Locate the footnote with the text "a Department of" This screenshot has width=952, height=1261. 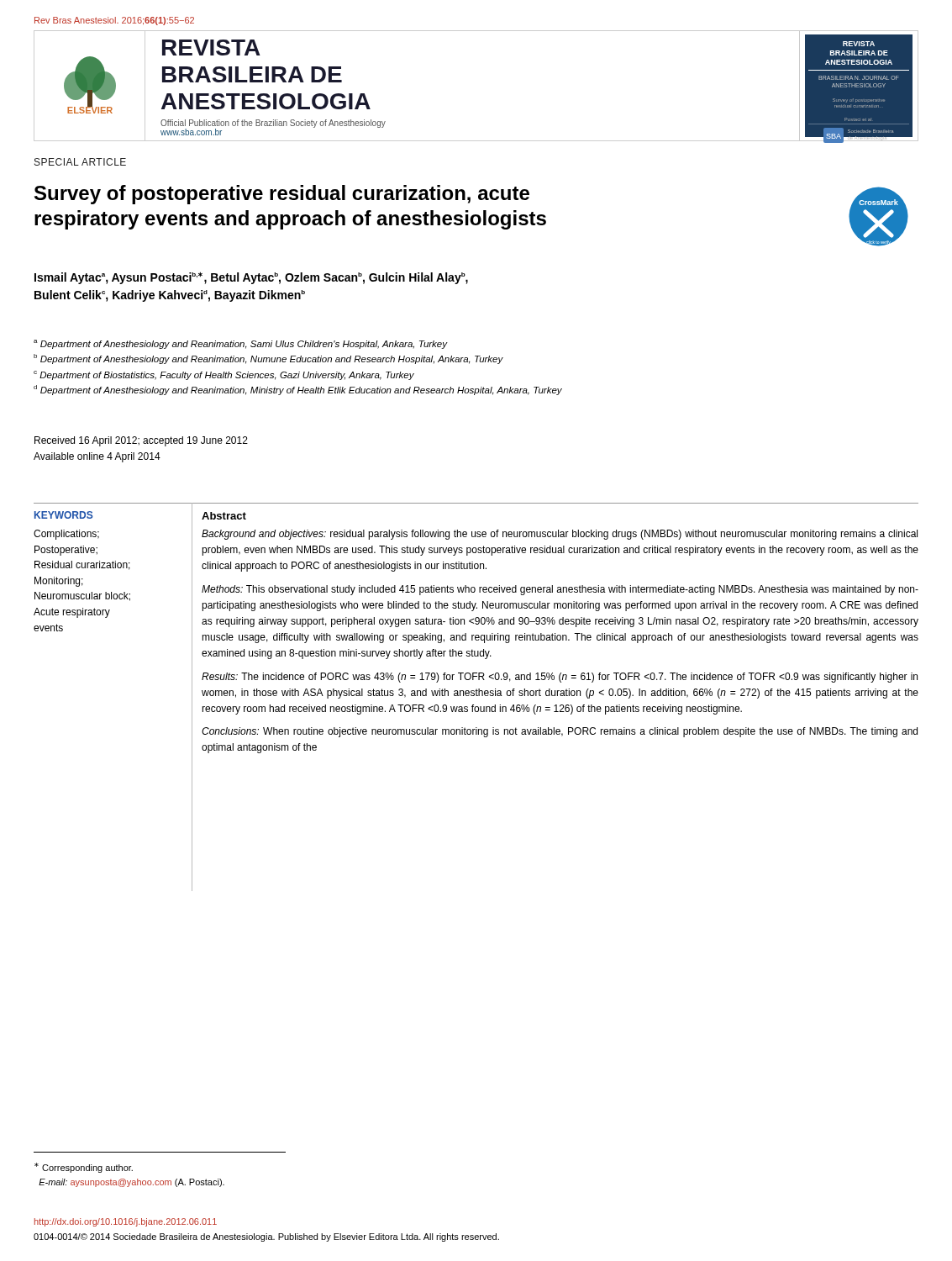click(240, 343)
